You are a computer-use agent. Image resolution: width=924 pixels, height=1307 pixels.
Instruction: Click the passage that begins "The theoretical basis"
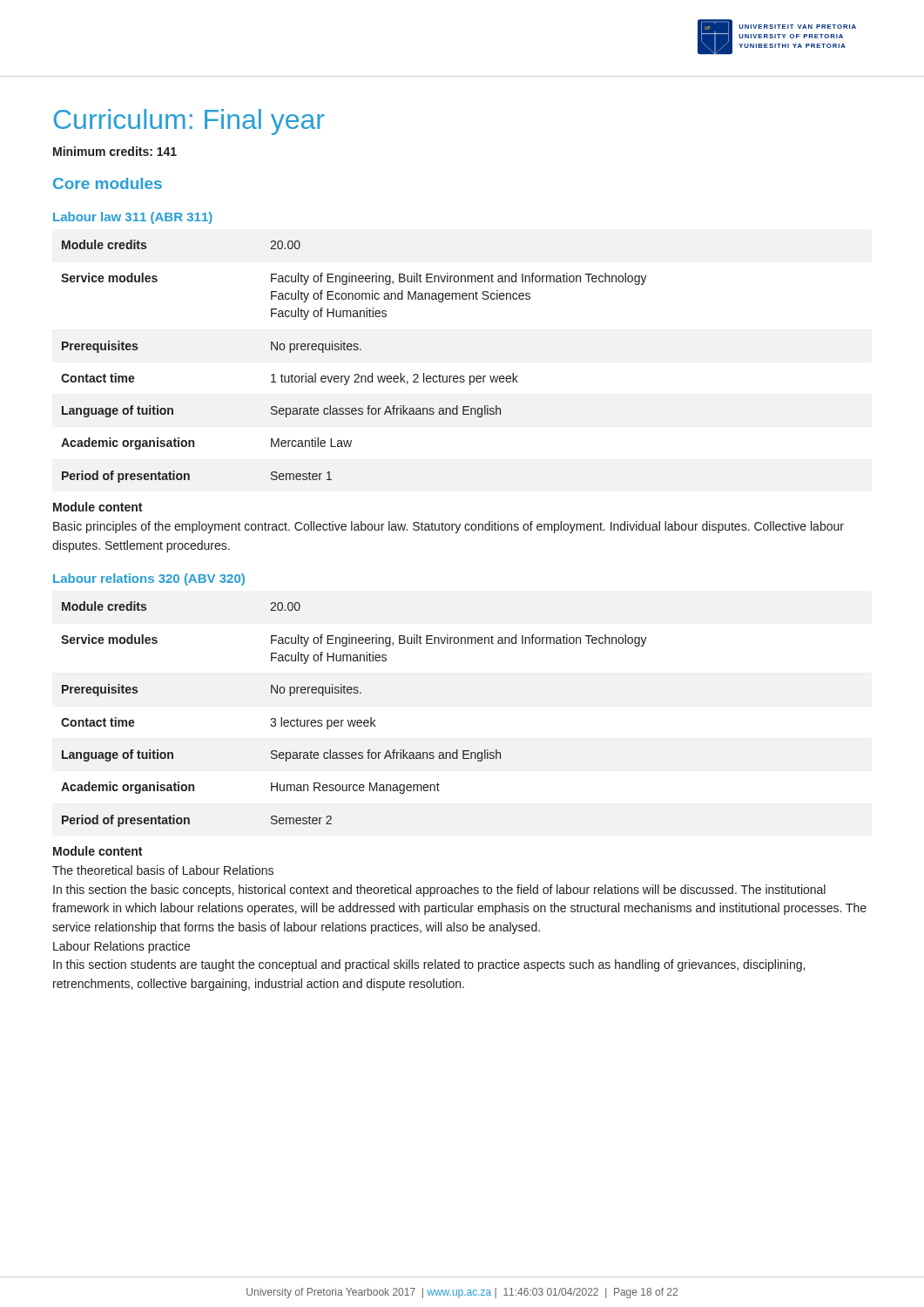pyautogui.click(x=462, y=928)
